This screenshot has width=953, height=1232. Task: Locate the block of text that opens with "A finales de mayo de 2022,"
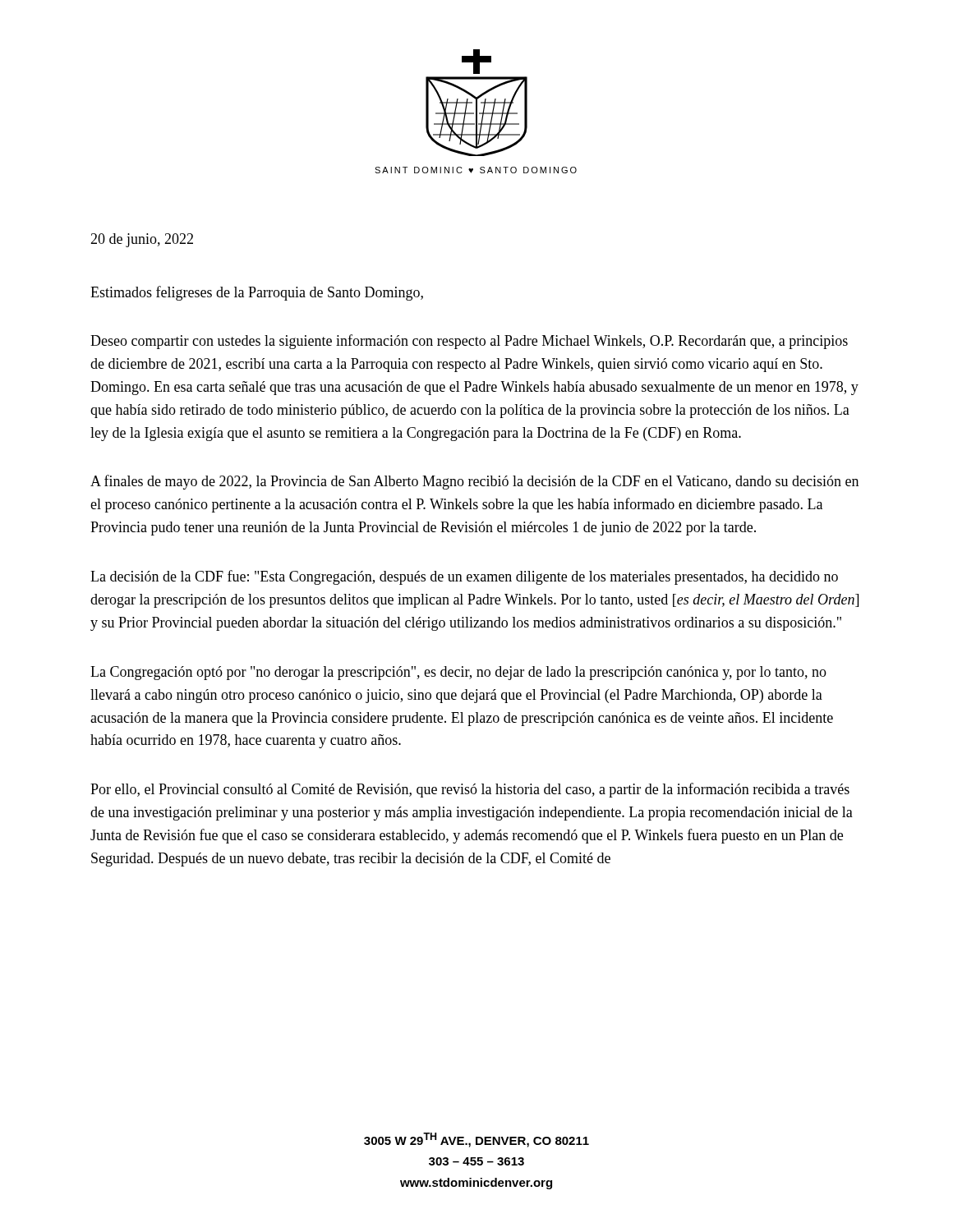[475, 505]
